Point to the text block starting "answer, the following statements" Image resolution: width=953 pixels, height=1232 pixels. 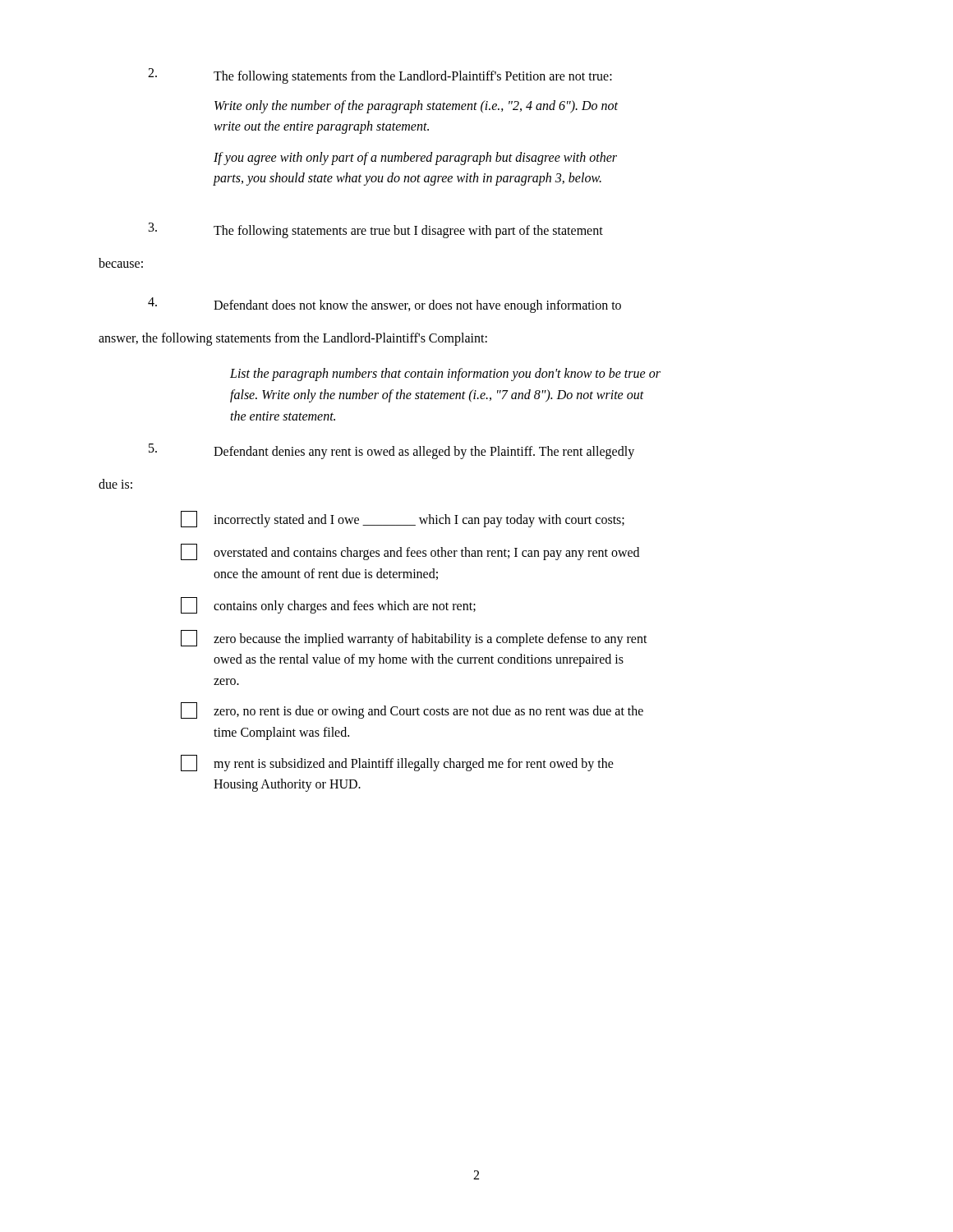pyautogui.click(x=293, y=338)
